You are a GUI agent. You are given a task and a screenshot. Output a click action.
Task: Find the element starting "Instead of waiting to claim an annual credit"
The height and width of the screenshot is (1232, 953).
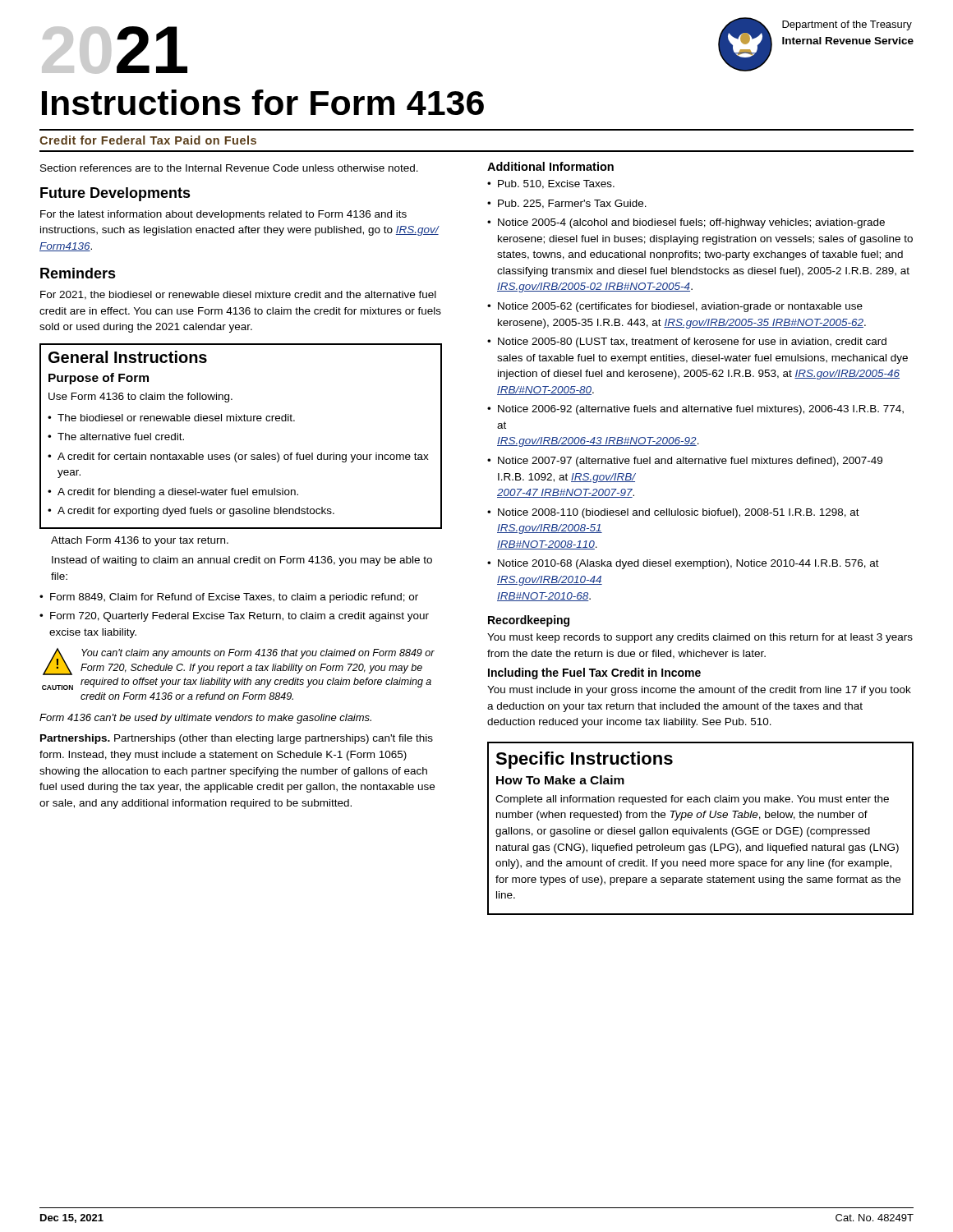(242, 568)
